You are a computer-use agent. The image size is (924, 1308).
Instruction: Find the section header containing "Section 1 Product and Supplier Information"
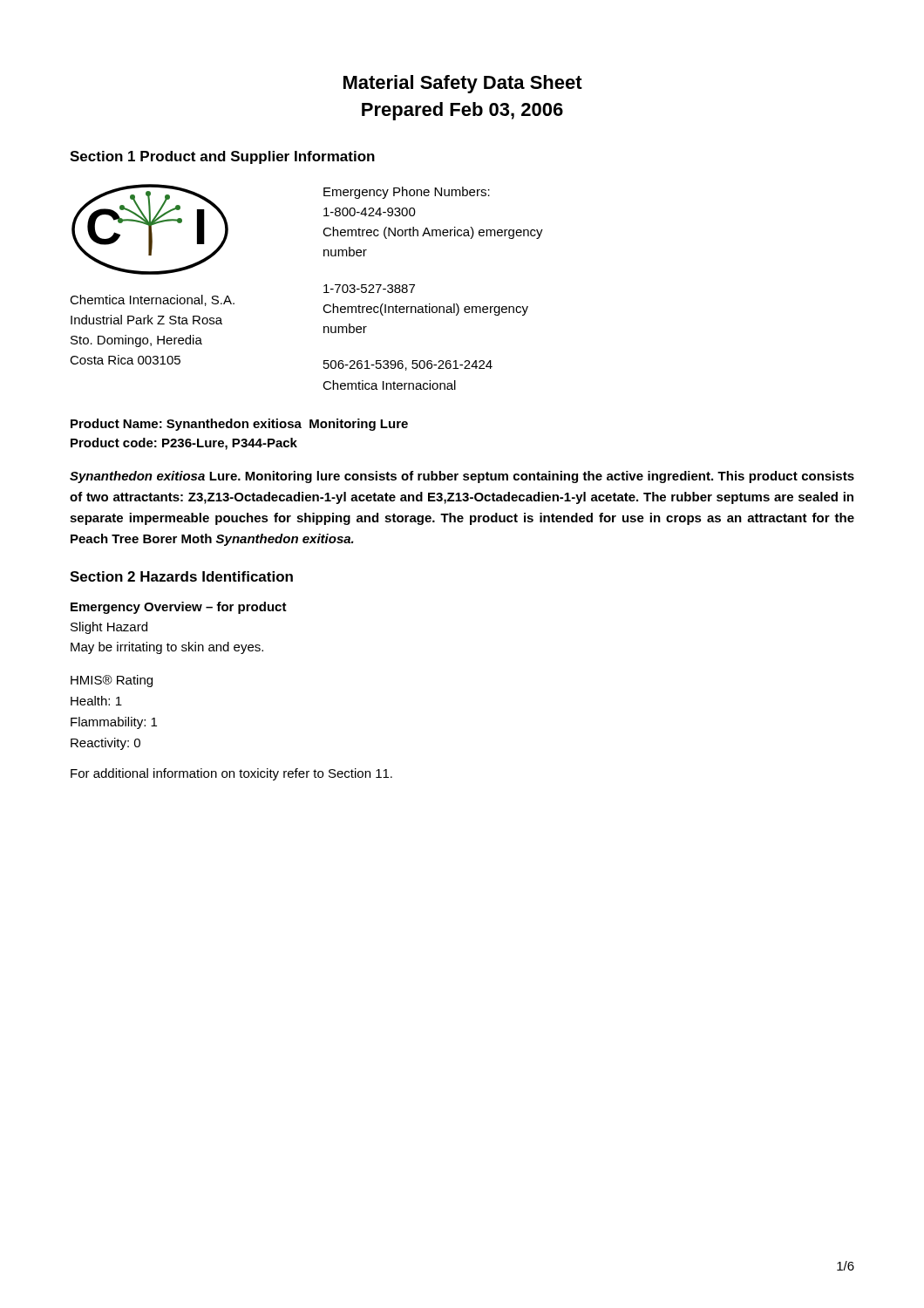point(222,156)
